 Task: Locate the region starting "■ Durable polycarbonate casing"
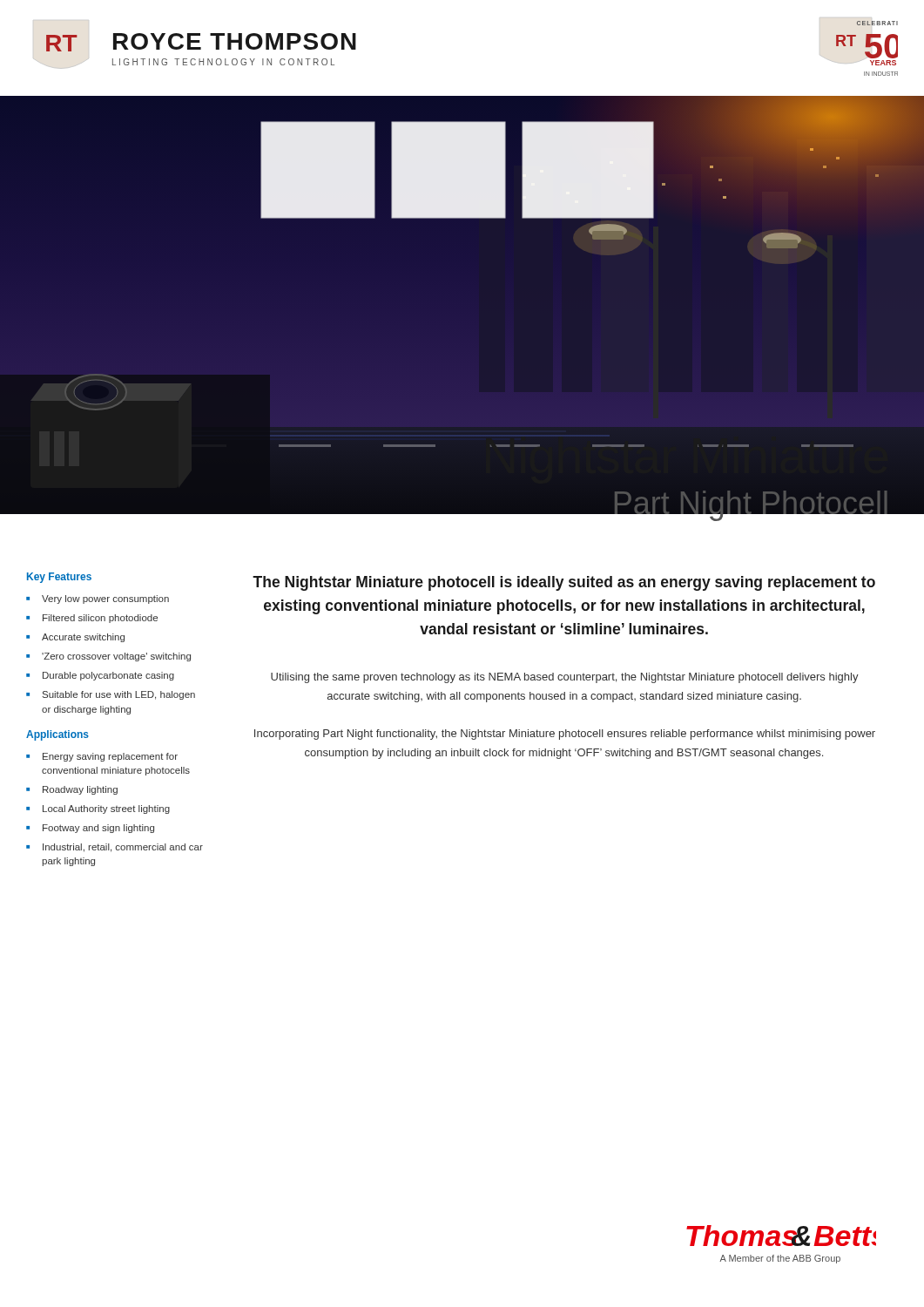coord(100,676)
